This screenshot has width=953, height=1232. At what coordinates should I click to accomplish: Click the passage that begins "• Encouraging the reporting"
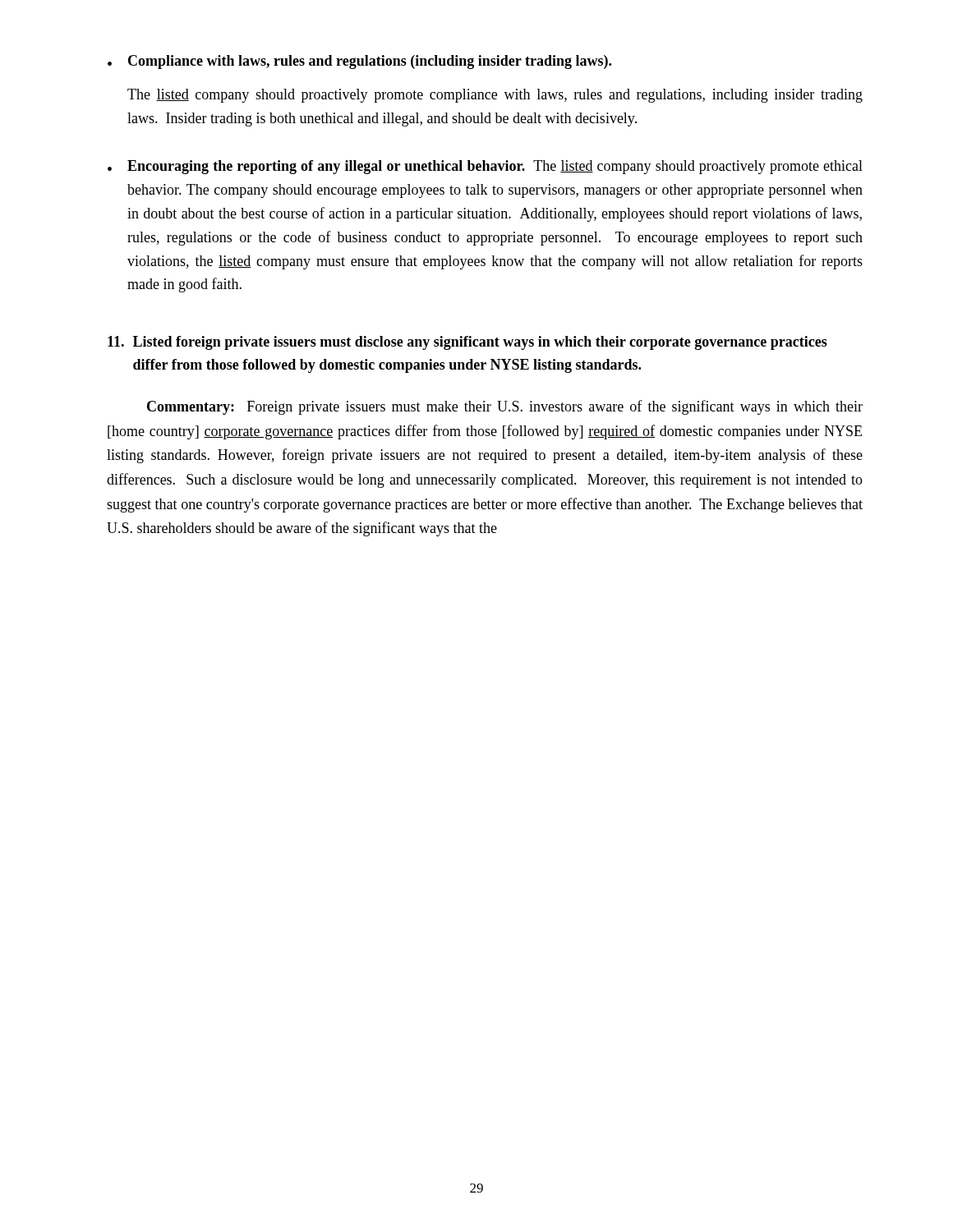click(x=485, y=231)
